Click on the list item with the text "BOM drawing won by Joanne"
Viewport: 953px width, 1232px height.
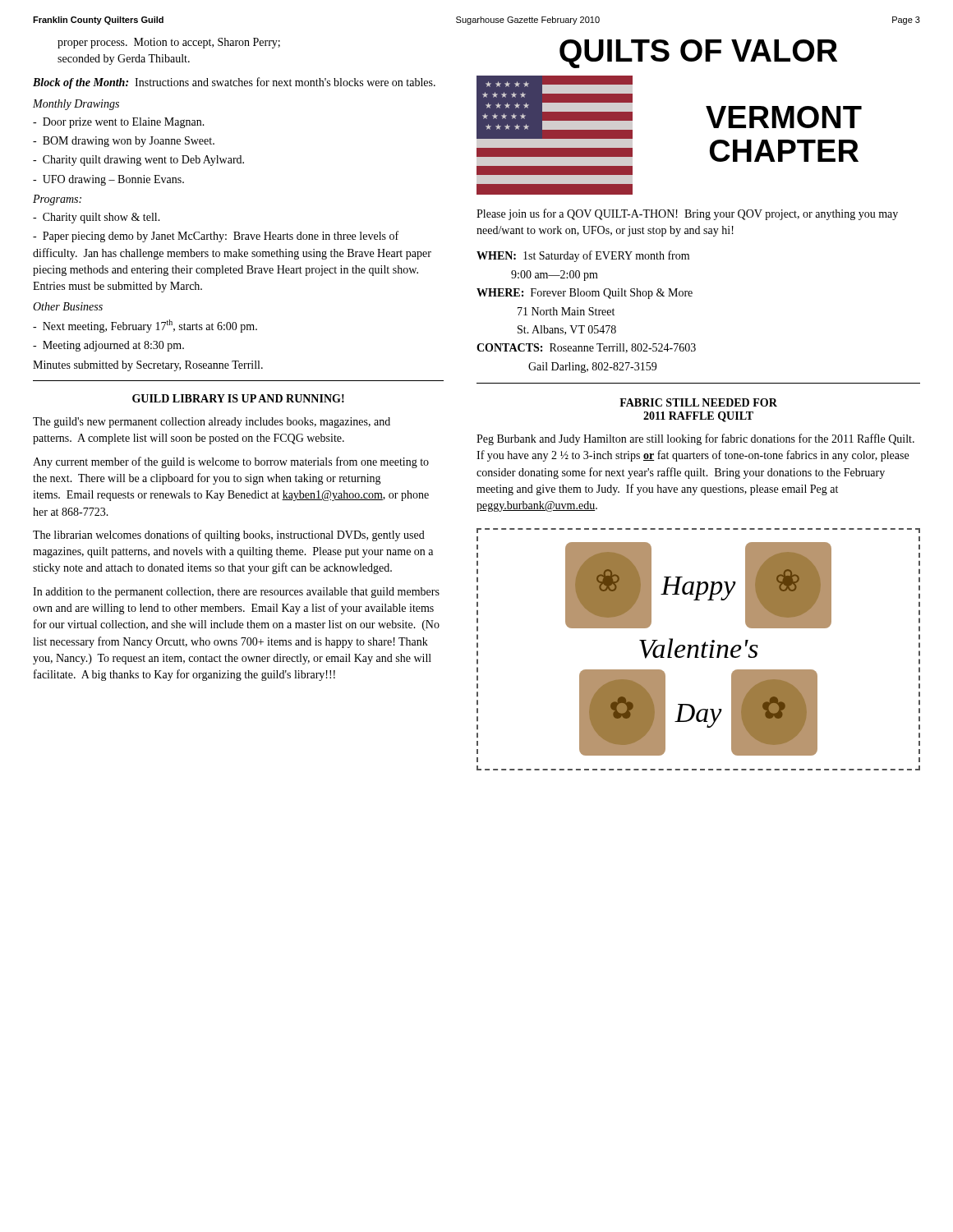[x=124, y=141]
